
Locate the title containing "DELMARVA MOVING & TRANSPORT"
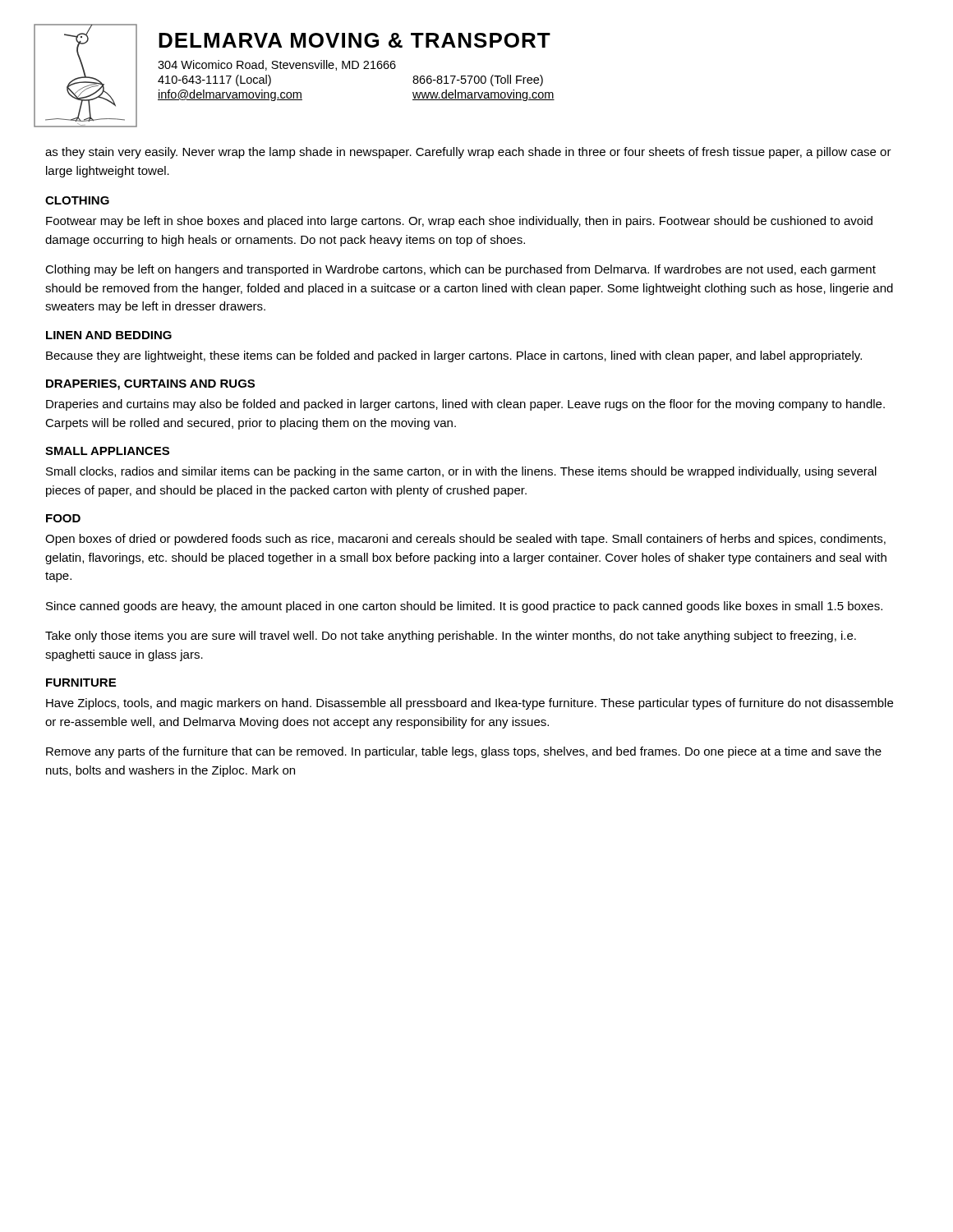tap(354, 40)
